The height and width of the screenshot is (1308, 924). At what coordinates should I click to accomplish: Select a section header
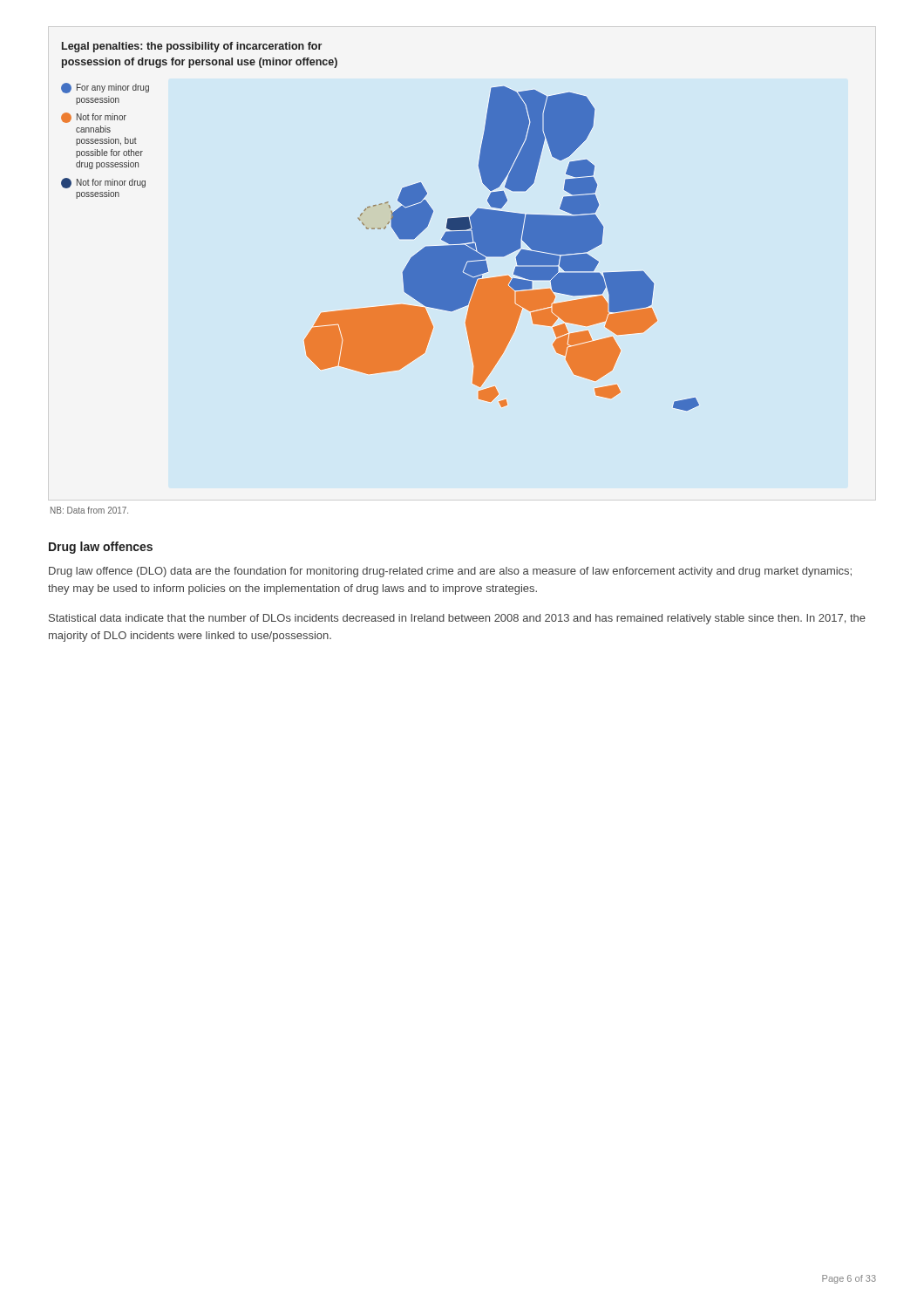tap(101, 547)
